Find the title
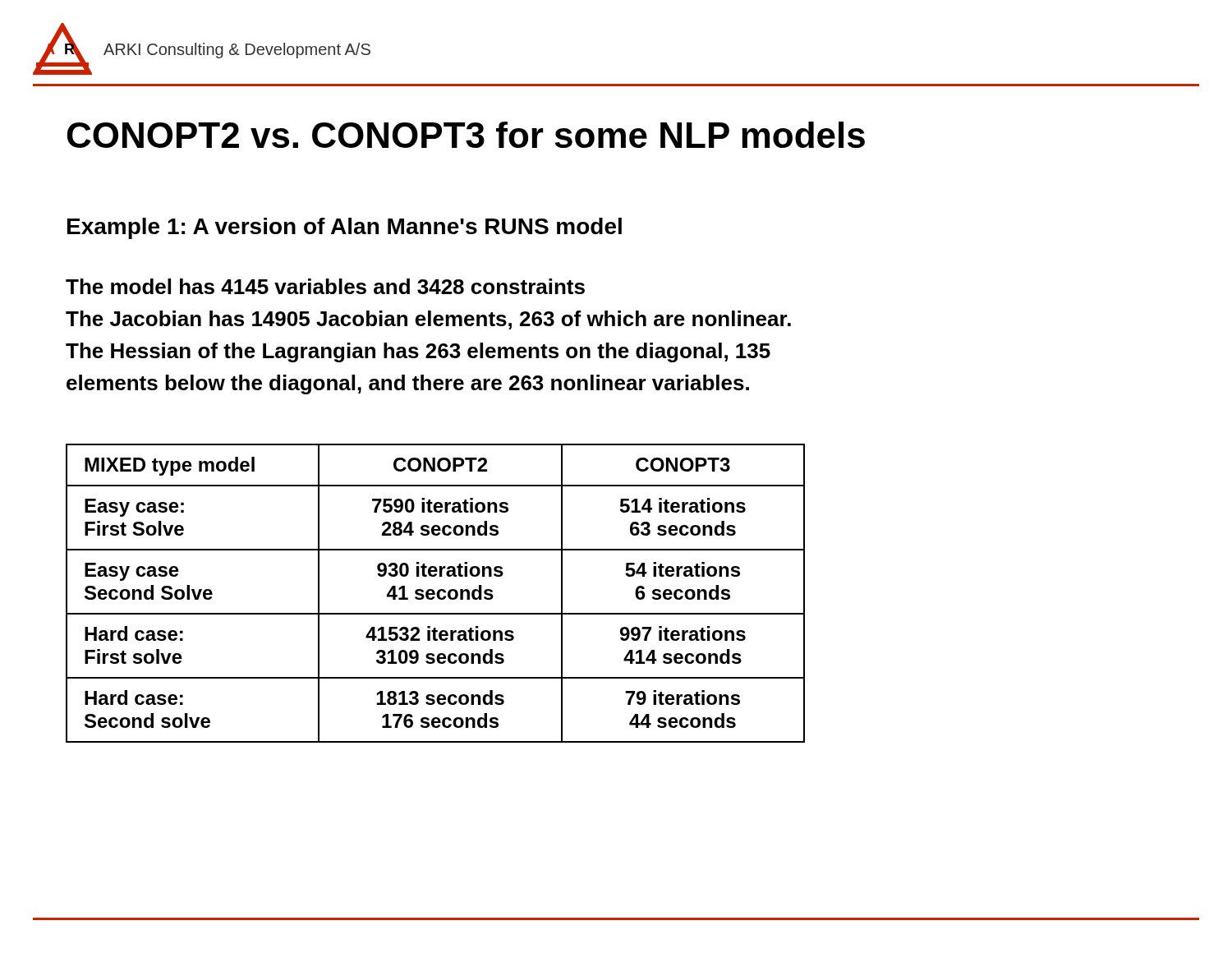Image resolution: width=1232 pixels, height=953 pixels. pos(466,135)
